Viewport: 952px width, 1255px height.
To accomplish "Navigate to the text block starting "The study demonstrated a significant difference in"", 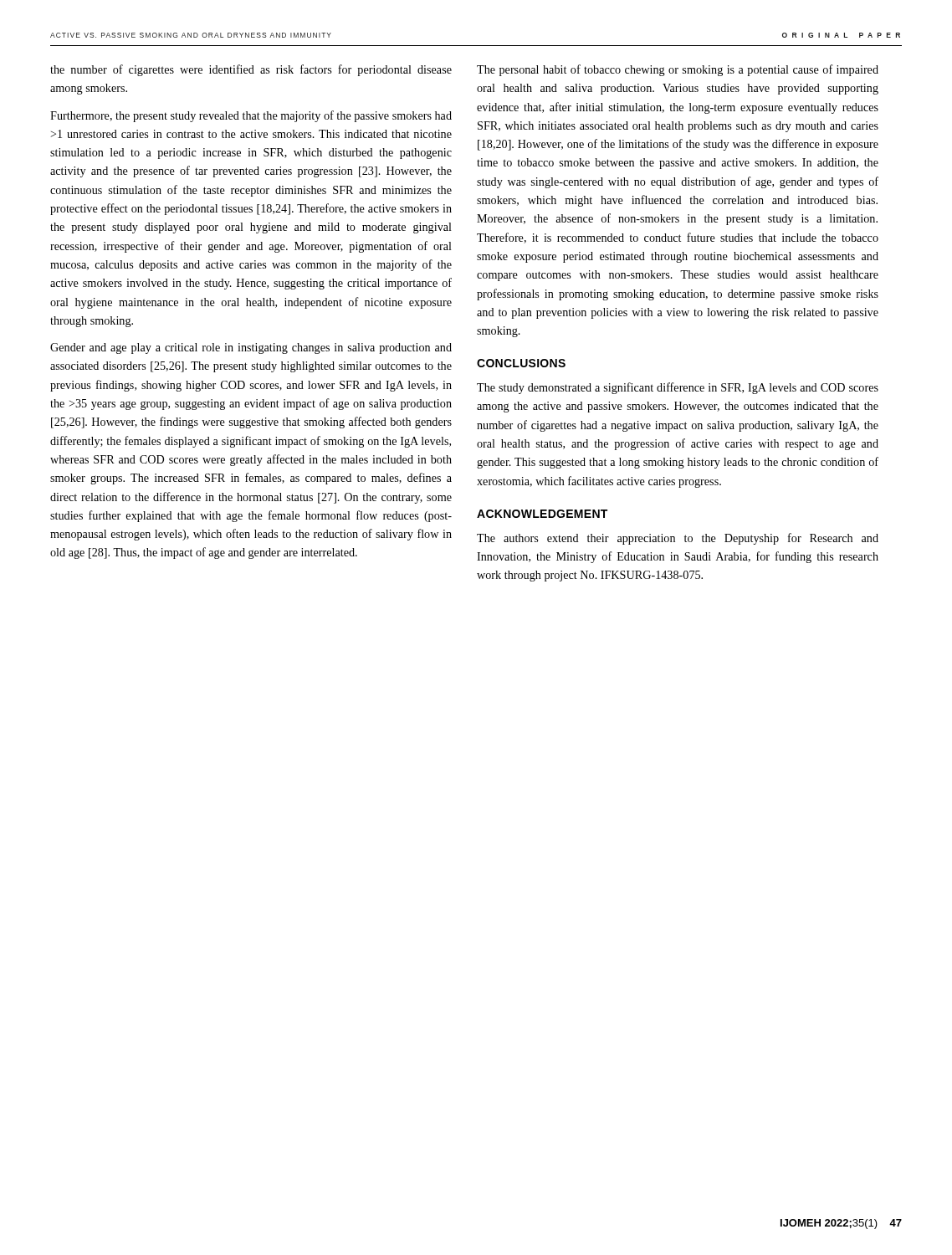I will [678, 434].
